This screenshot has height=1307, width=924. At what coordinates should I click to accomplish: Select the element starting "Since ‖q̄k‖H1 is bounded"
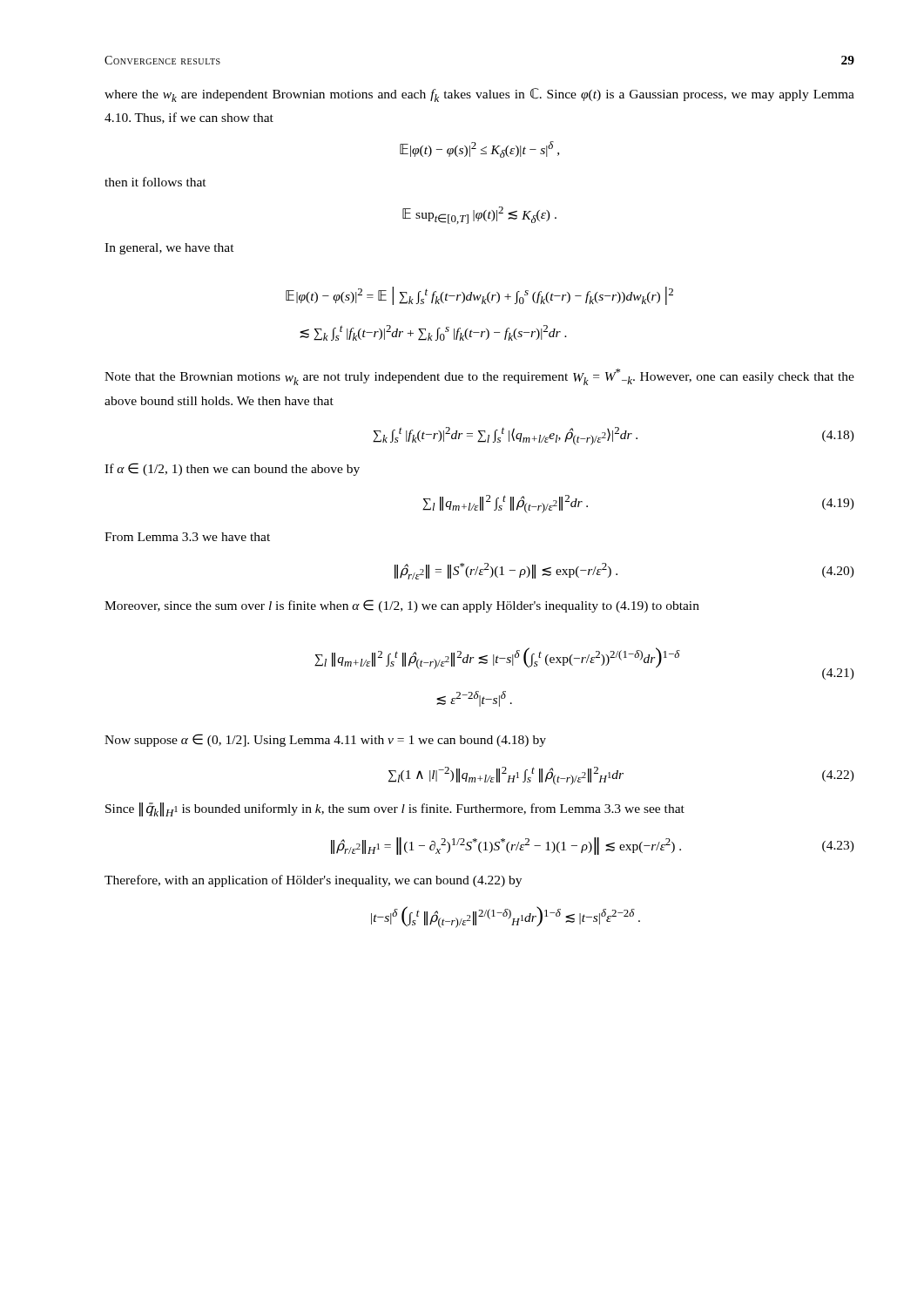click(479, 810)
